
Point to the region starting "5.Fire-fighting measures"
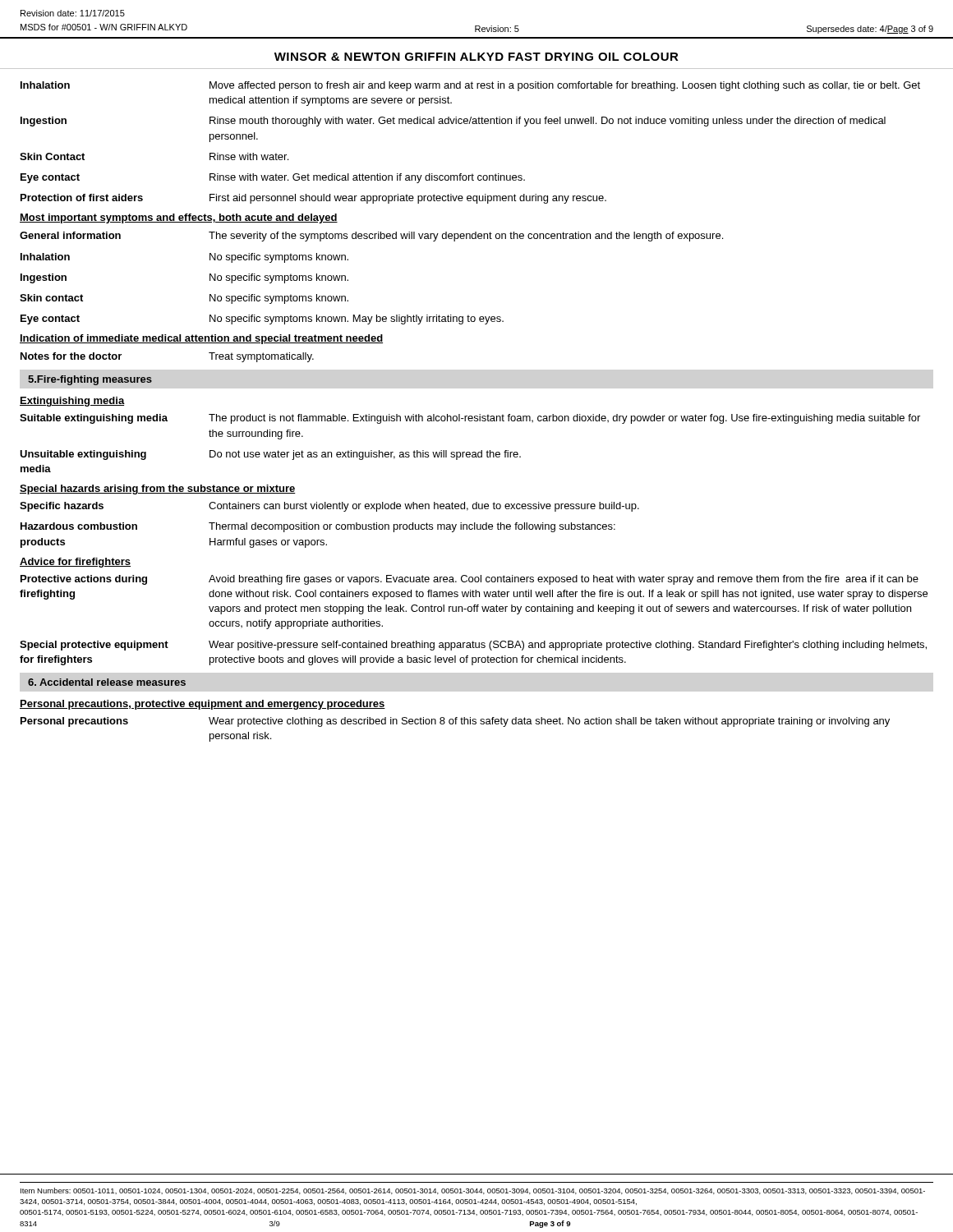click(90, 379)
